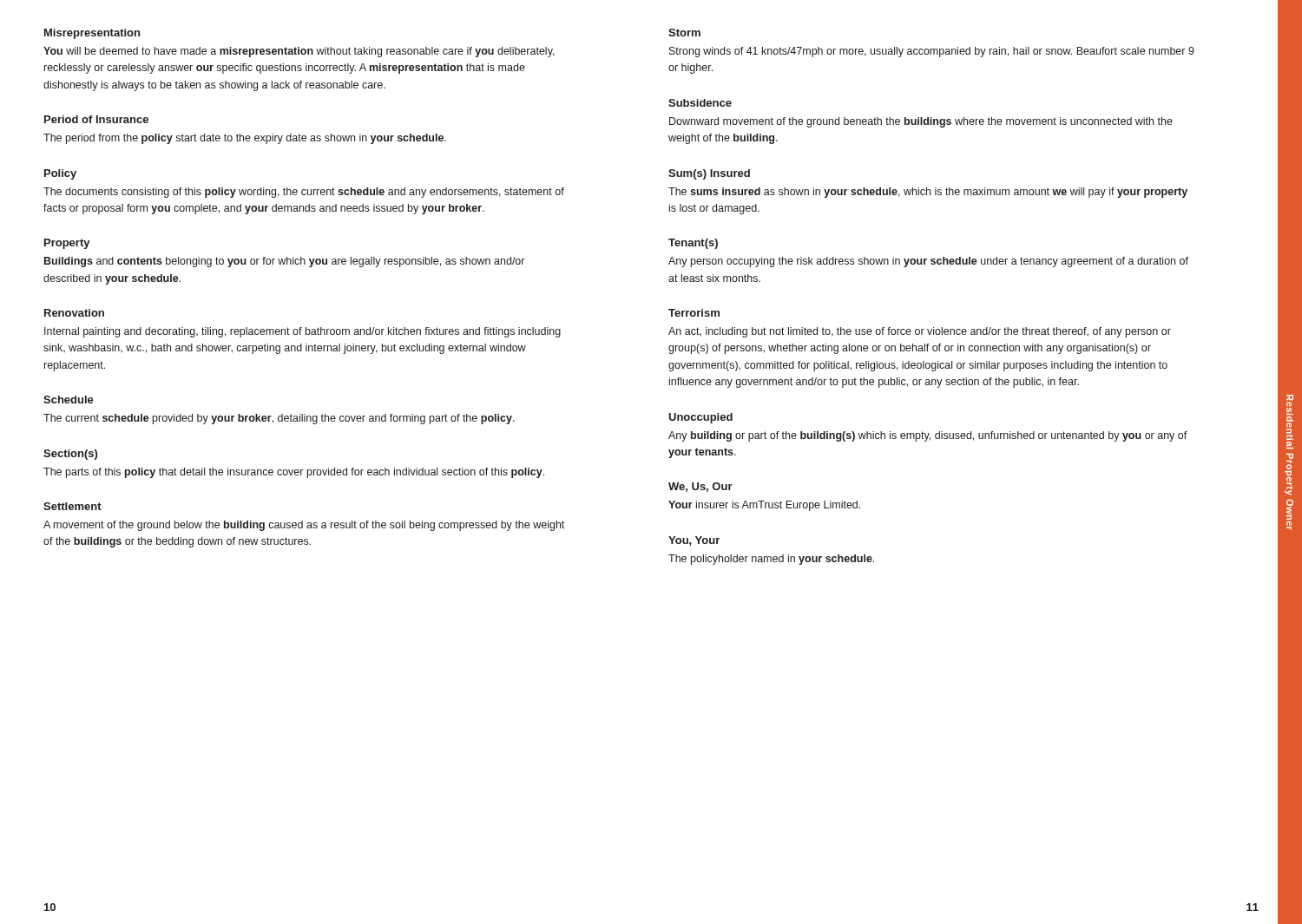The width and height of the screenshot is (1302, 924).
Task: Navigate to the text block starting "Internal painting and decorating,"
Action: tap(302, 348)
